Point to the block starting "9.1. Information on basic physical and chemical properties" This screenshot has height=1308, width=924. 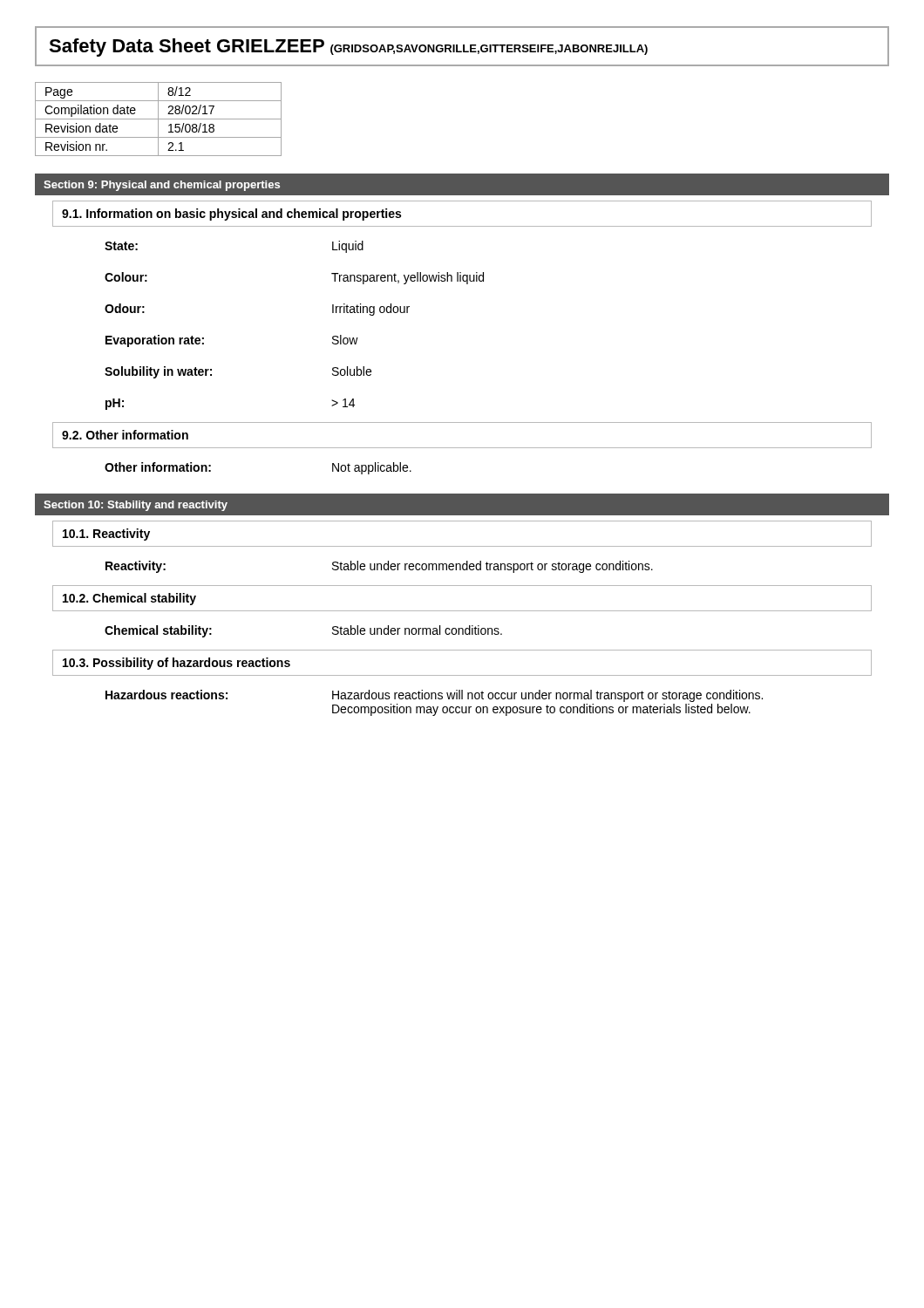232,214
